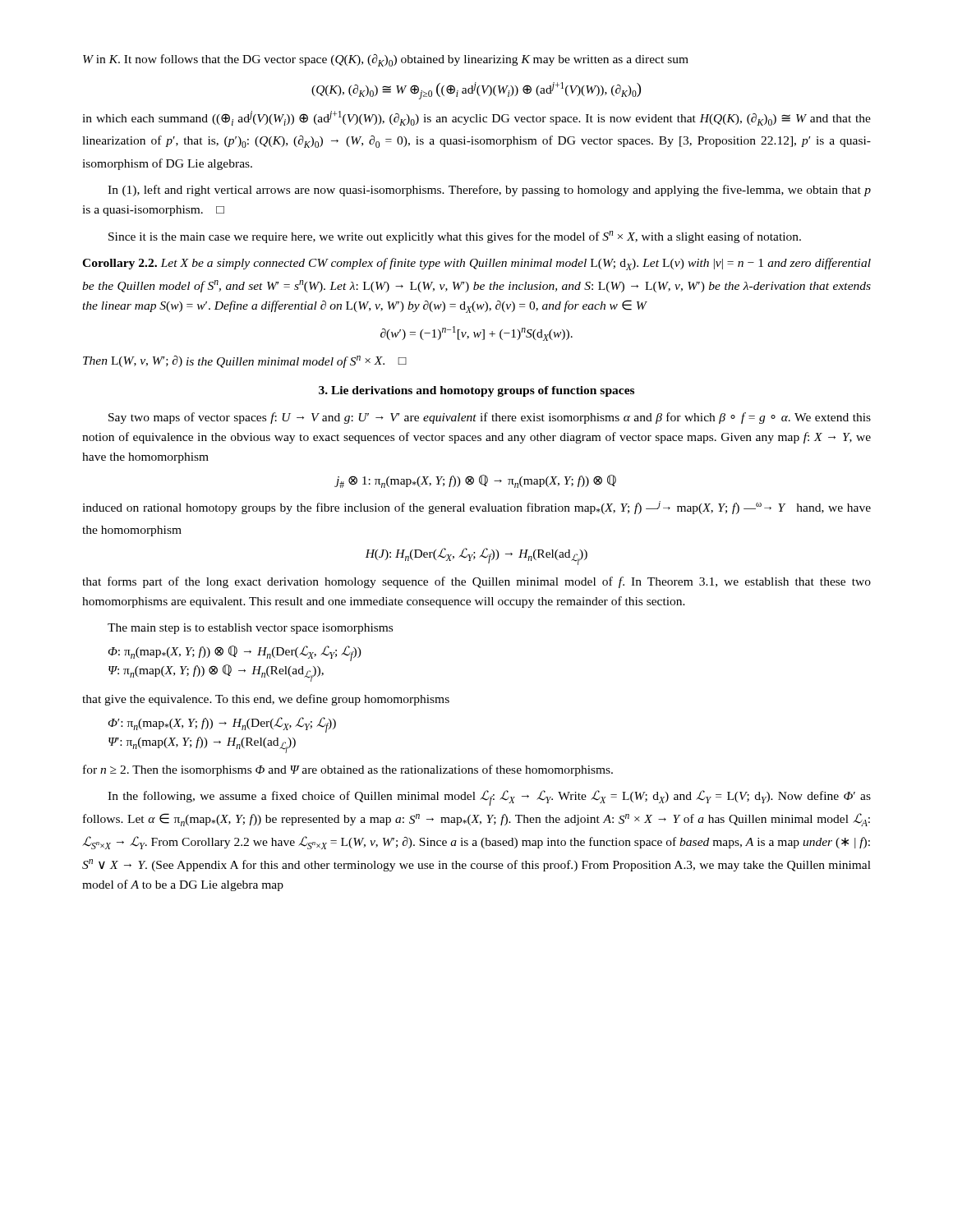Point to the block beginning "that give the equivalence. To"

pyautogui.click(x=266, y=700)
